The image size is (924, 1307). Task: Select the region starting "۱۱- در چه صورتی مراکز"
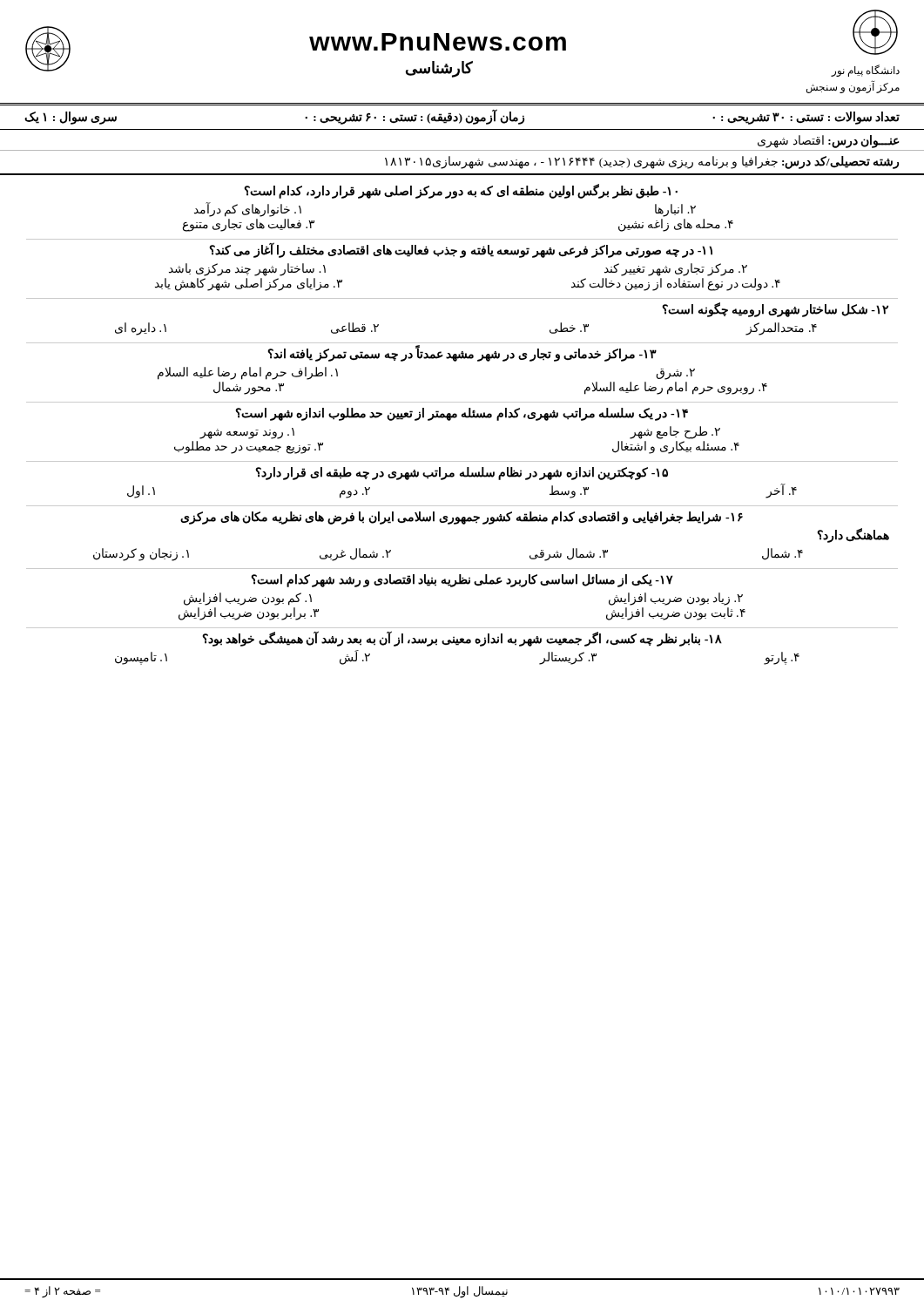pyautogui.click(x=462, y=267)
